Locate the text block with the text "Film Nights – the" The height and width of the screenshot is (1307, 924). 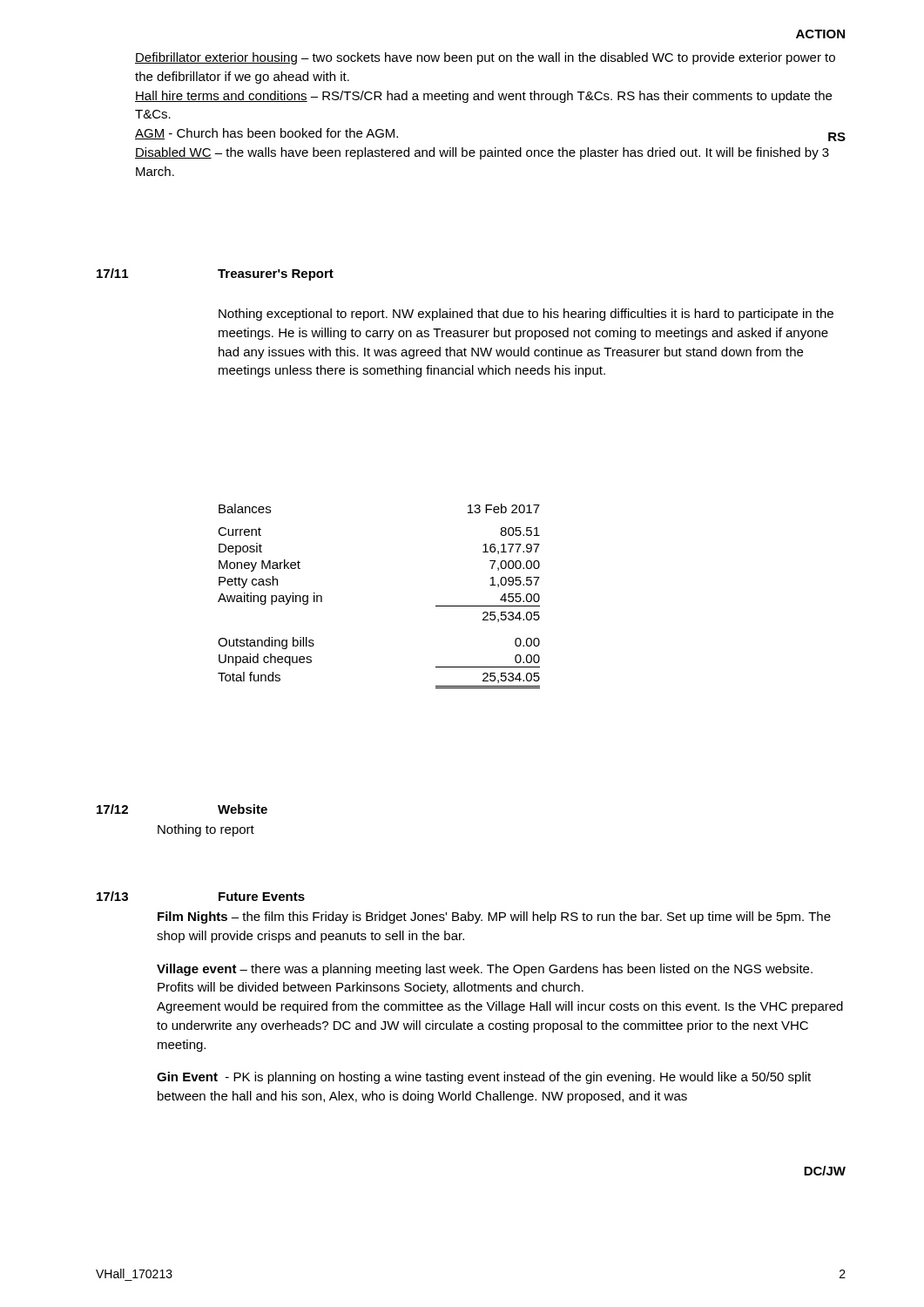click(x=494, y=926)
